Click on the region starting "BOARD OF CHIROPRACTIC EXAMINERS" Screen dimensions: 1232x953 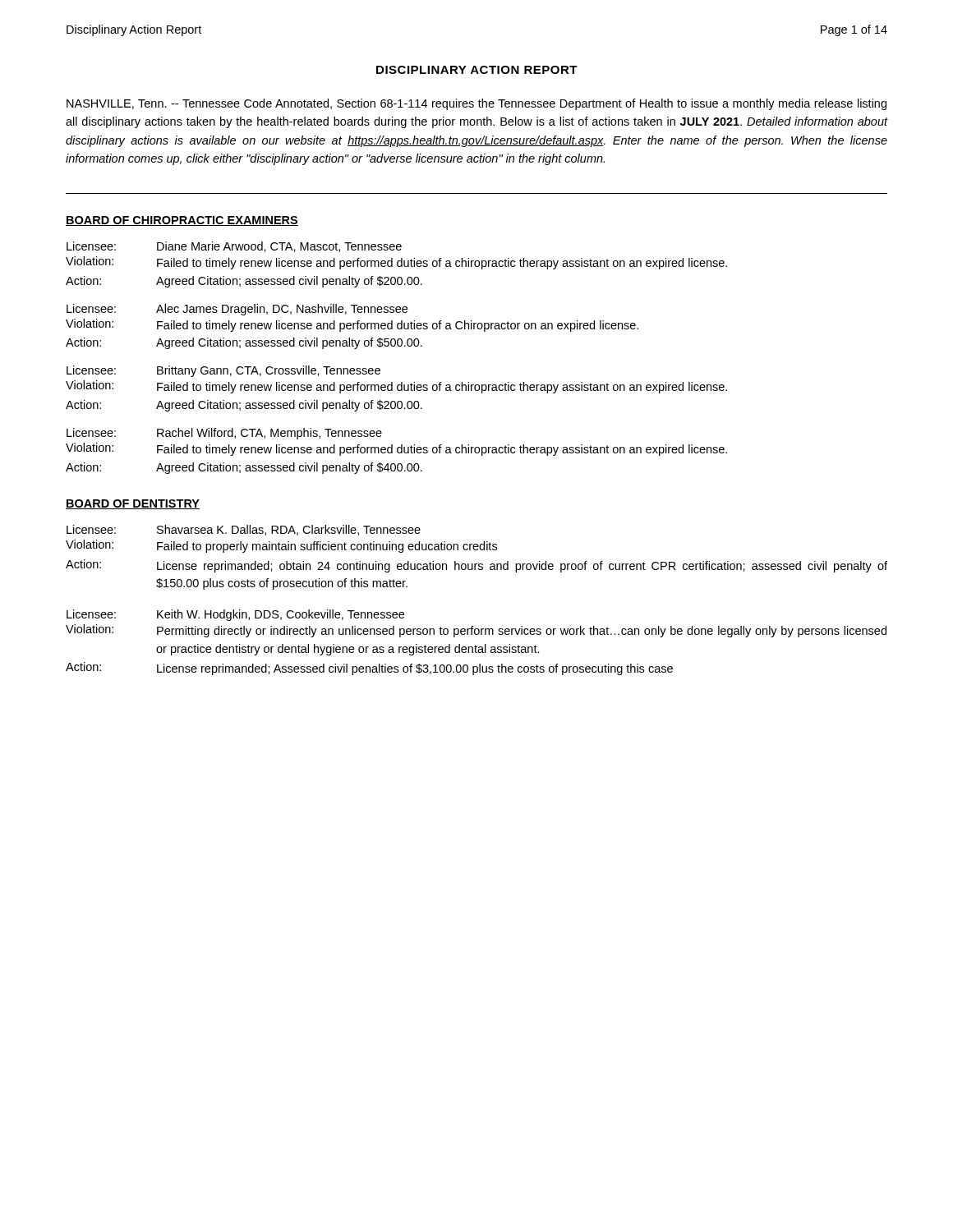click(182, 220)
